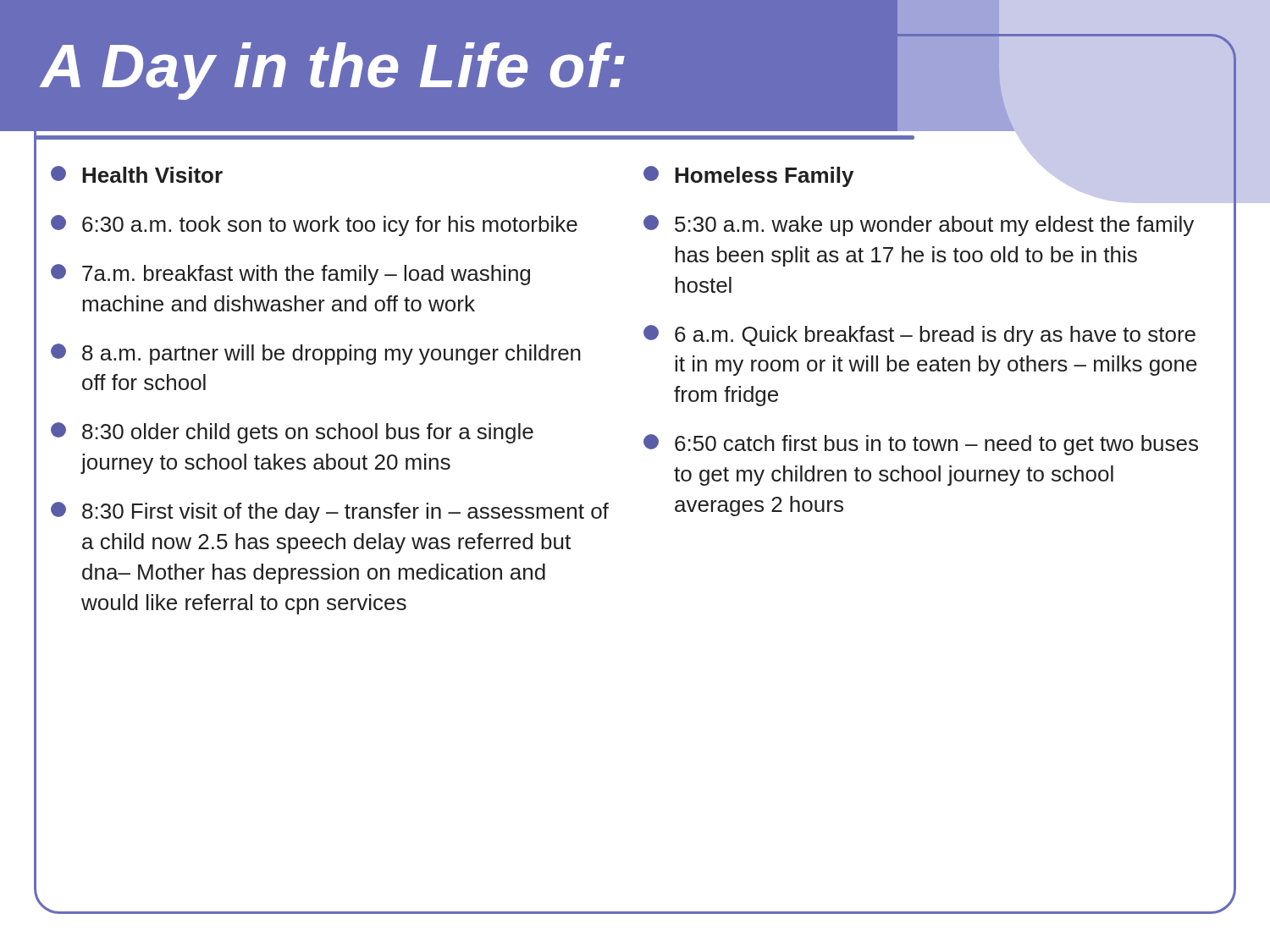Locate the region starting "Homeless Family"

pos(738,176)
